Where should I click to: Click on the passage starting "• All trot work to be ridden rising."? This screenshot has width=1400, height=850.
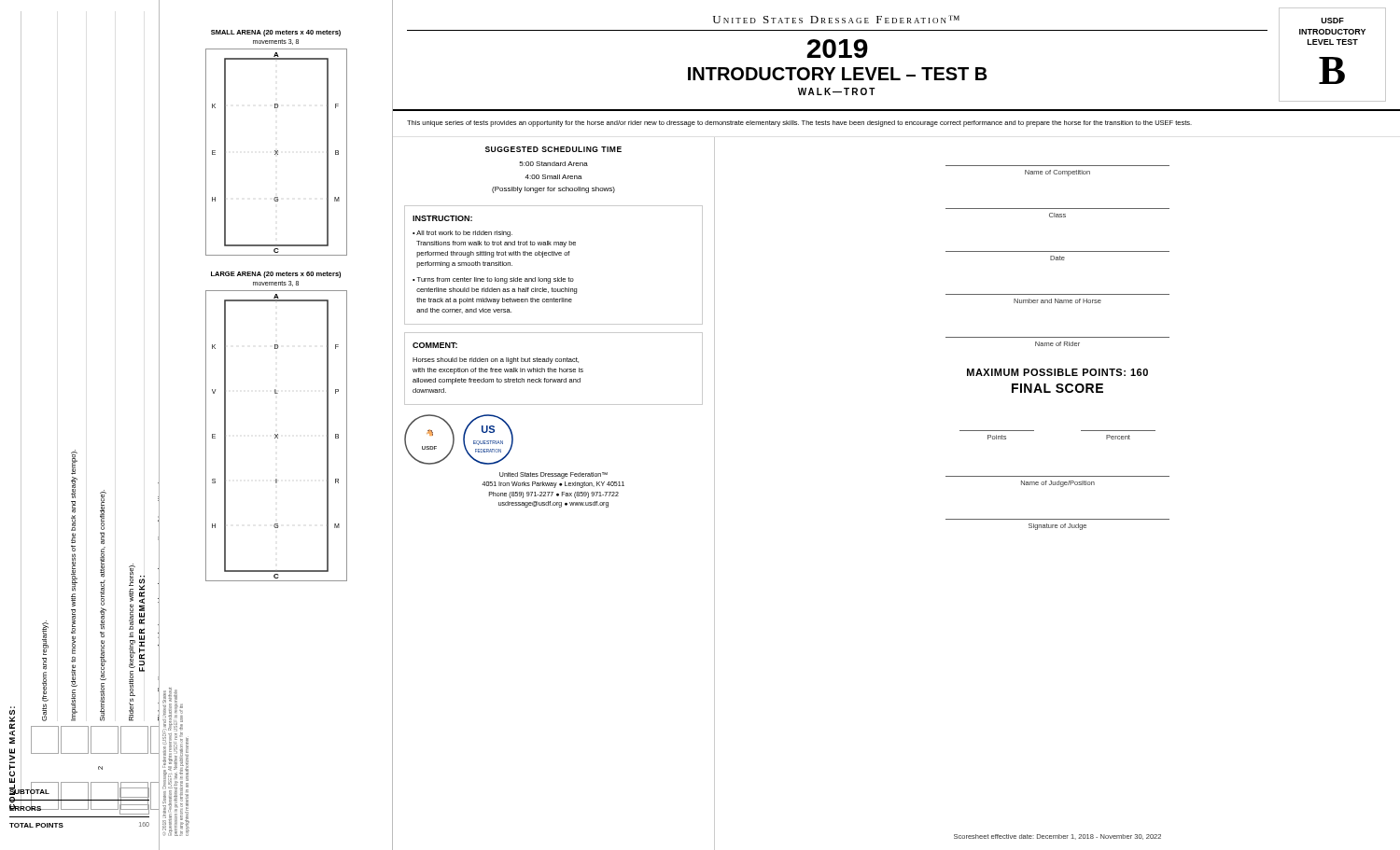coord(494,248)
